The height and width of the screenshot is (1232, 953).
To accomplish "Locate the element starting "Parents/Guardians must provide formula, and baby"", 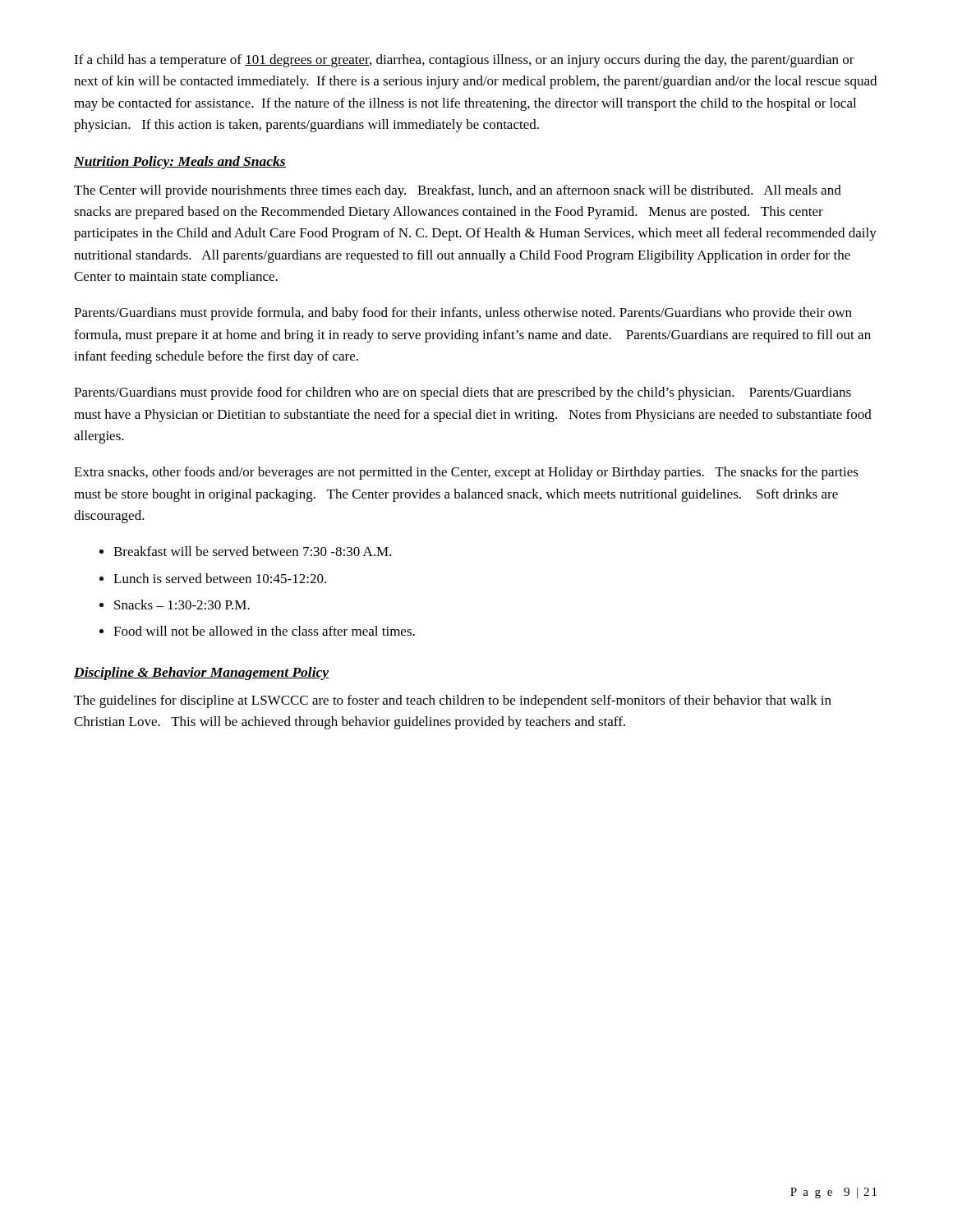I will pyautogui.click(x=476, y=335).
